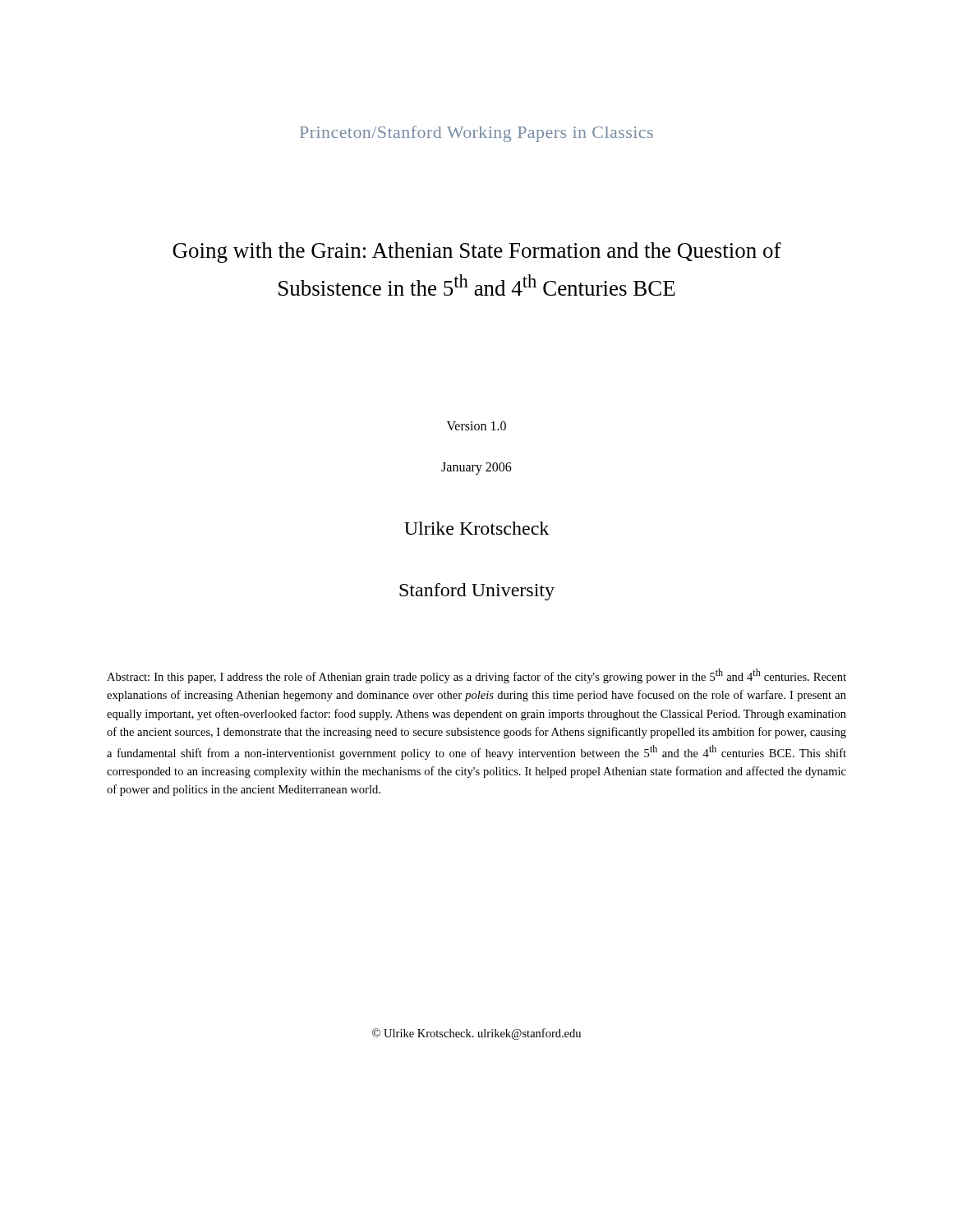953x1232 pixels.
Task: Find the element starting "Stanford University"
Action: (x=476, y=590)
